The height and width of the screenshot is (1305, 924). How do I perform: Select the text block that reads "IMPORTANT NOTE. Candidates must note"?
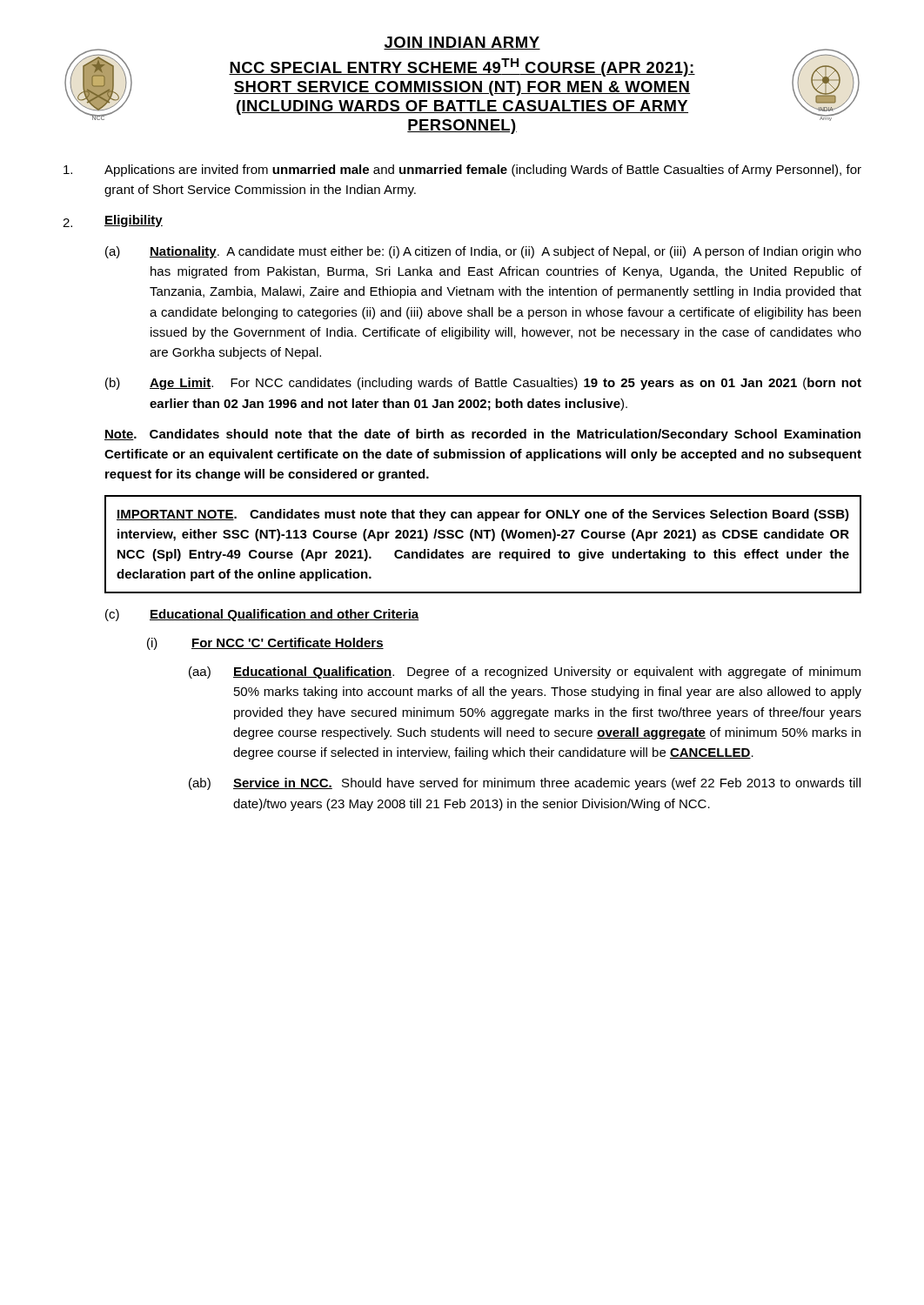coord(483,544)
